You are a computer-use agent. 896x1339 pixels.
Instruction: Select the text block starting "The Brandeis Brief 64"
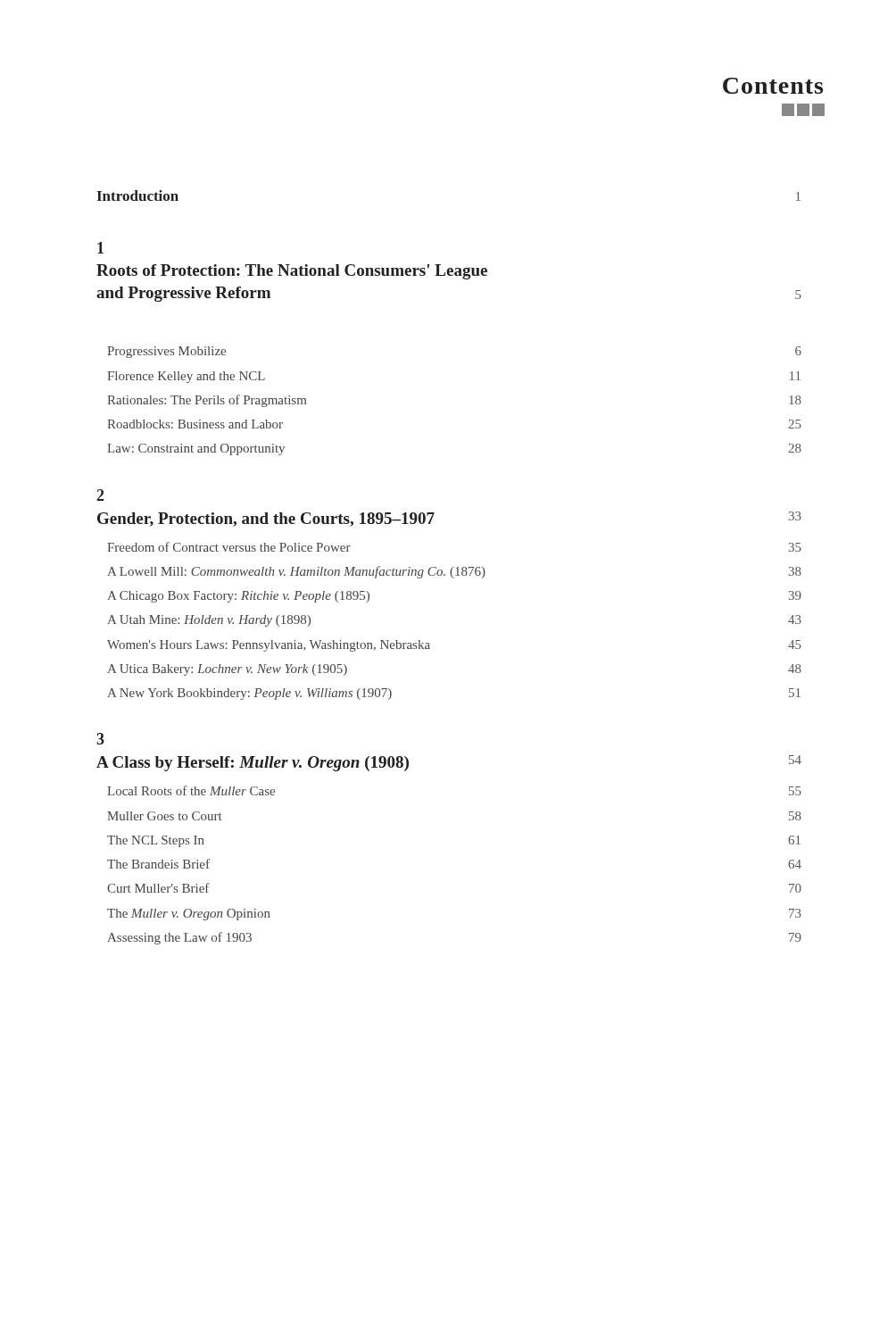pos(154,863)
